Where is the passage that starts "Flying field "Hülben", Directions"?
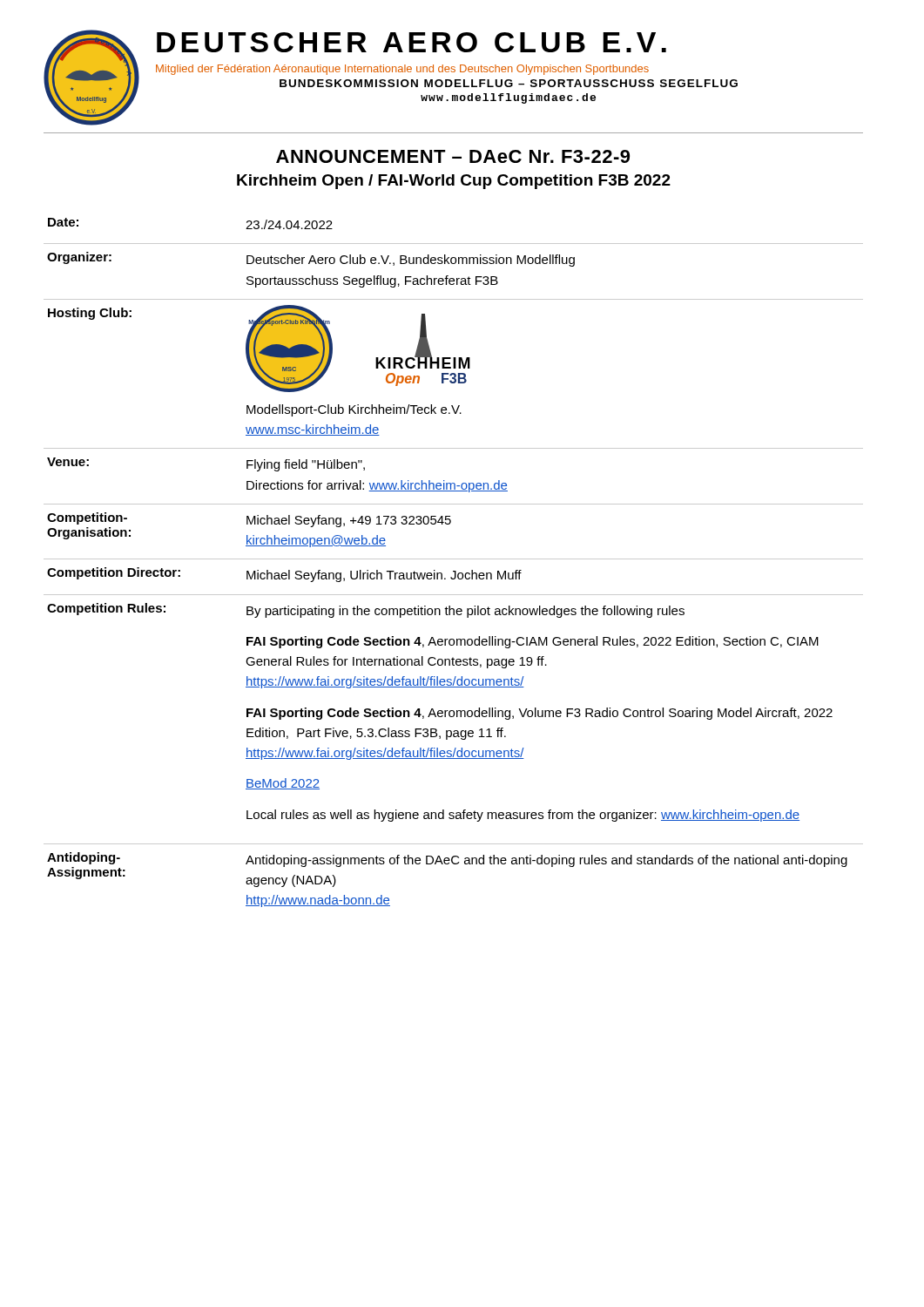Screen dimensions: 1307x924 pos(377,474)
